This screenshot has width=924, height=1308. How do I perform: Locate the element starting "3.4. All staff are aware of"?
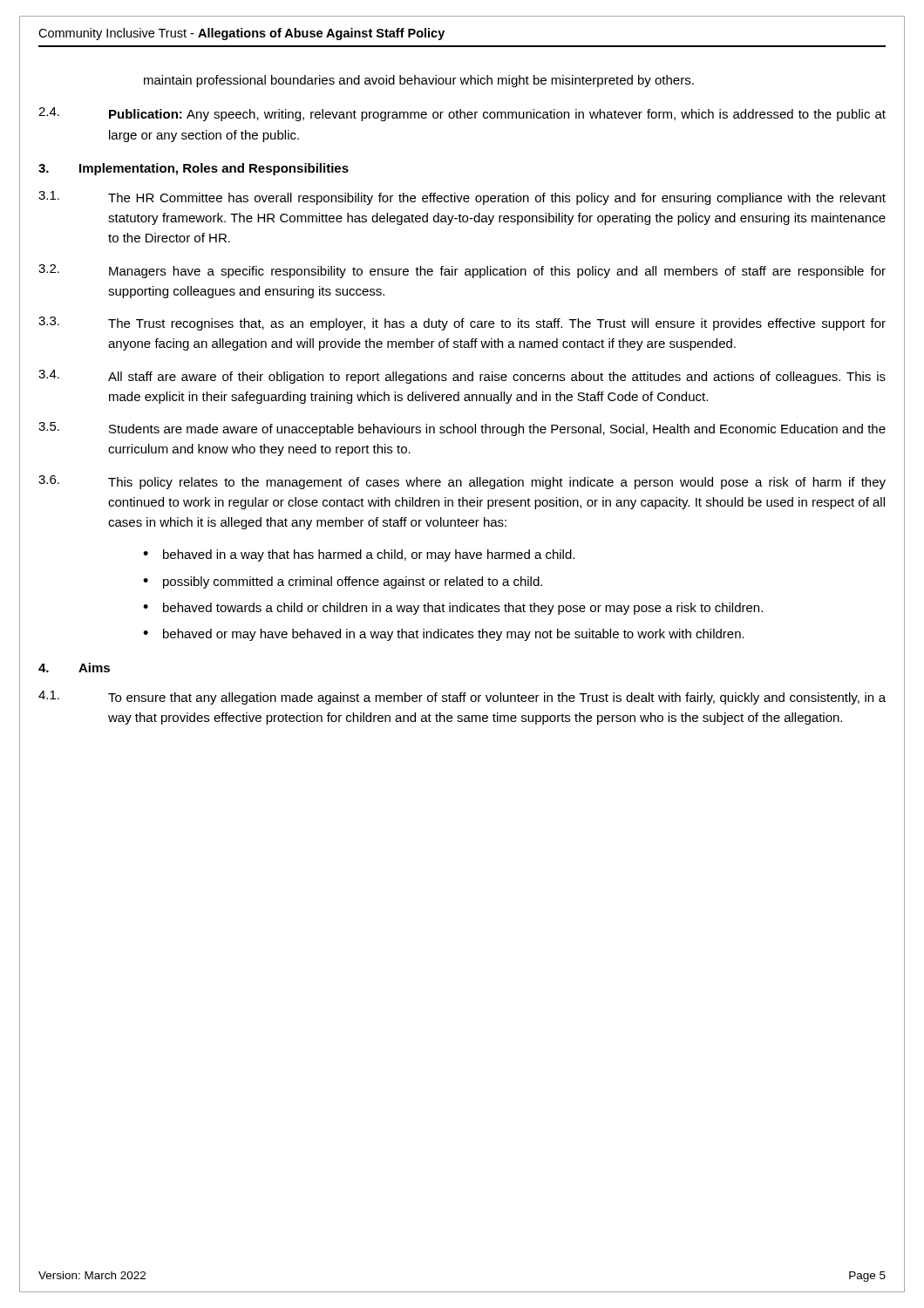(462, 386)
